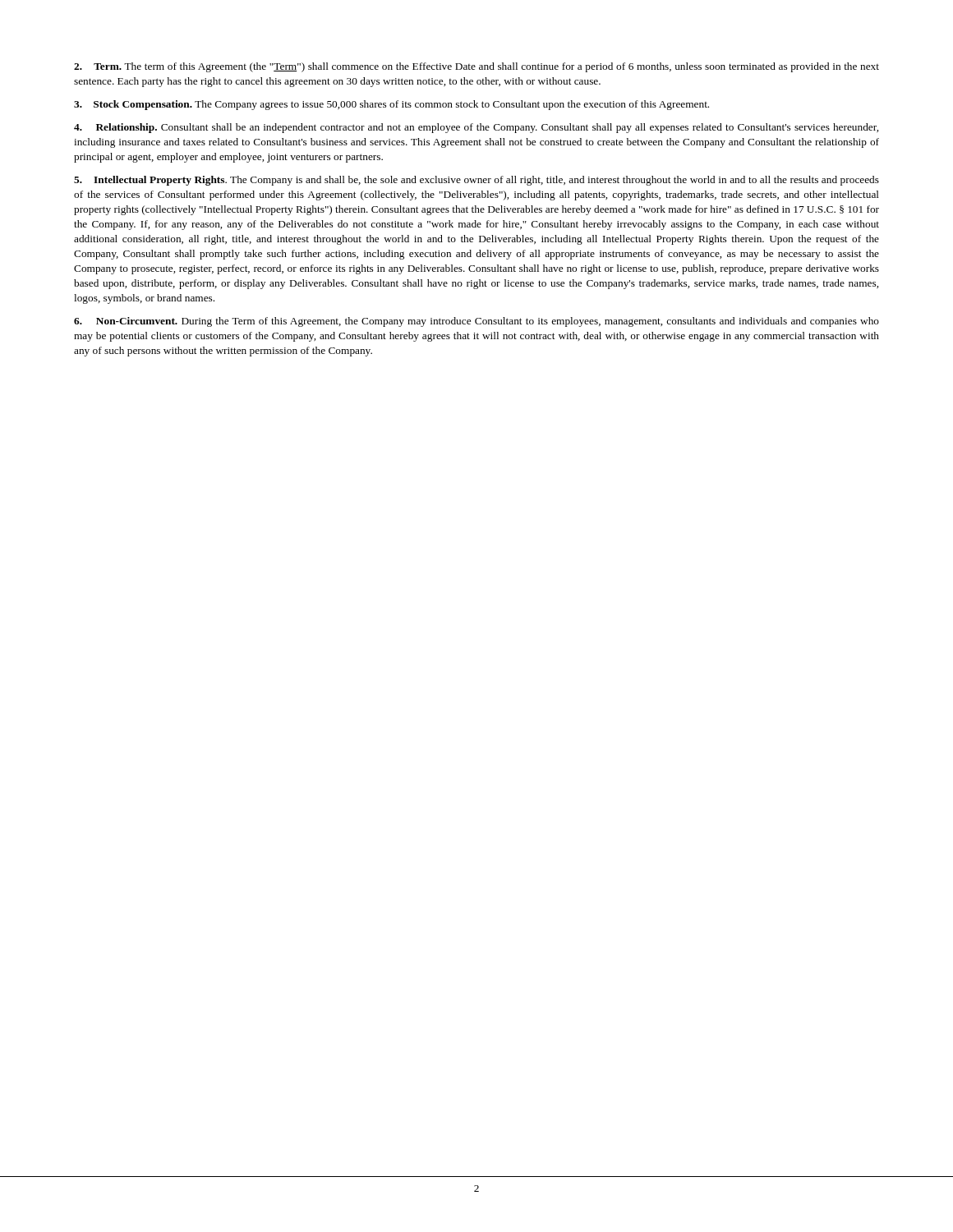Point to the region starting "Intellectual Property Rights. The Company is"
The image size is (953, 1232).
click(476, 239)
